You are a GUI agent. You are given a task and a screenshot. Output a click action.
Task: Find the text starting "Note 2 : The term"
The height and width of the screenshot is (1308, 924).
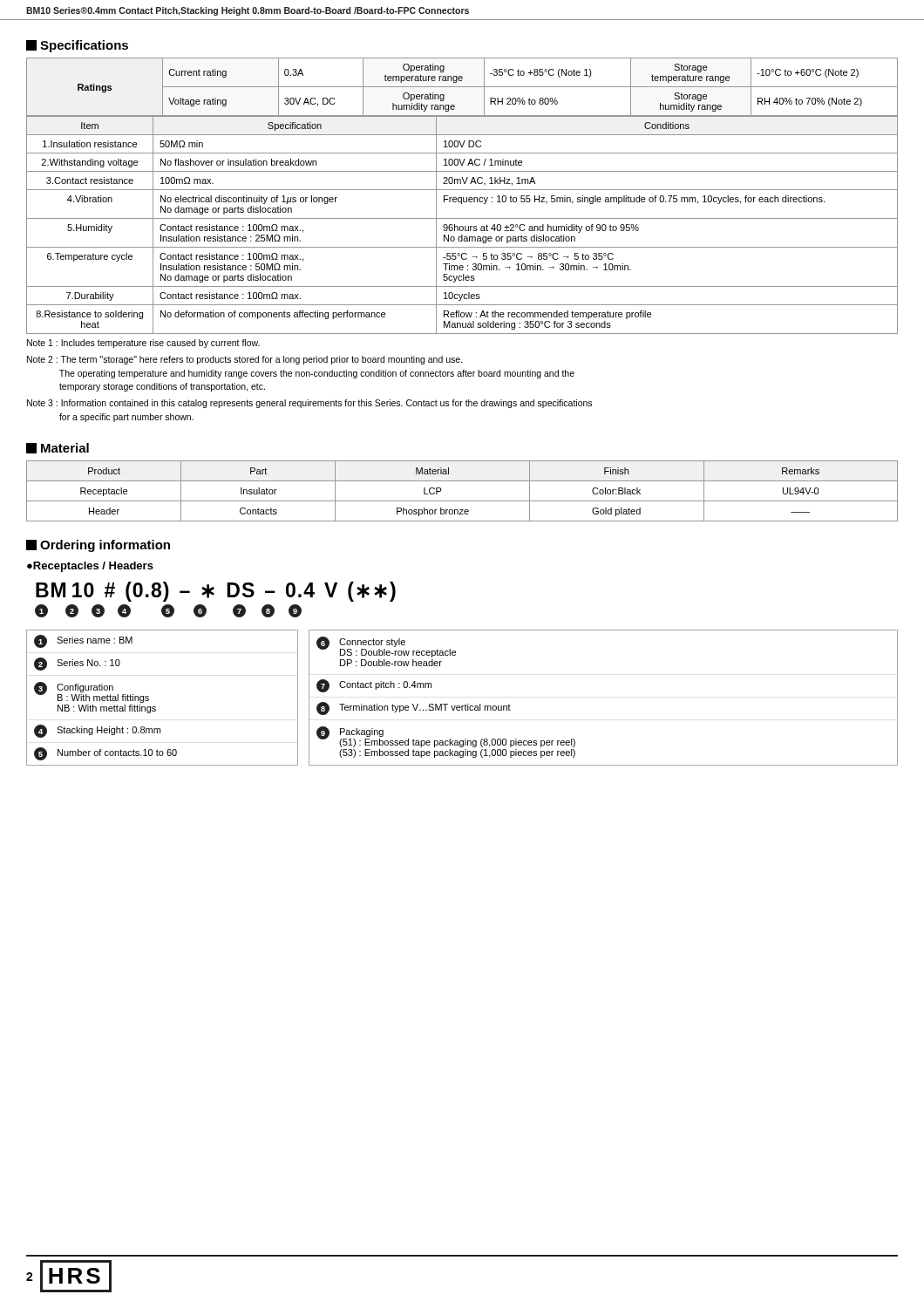(x=300, y=373)
